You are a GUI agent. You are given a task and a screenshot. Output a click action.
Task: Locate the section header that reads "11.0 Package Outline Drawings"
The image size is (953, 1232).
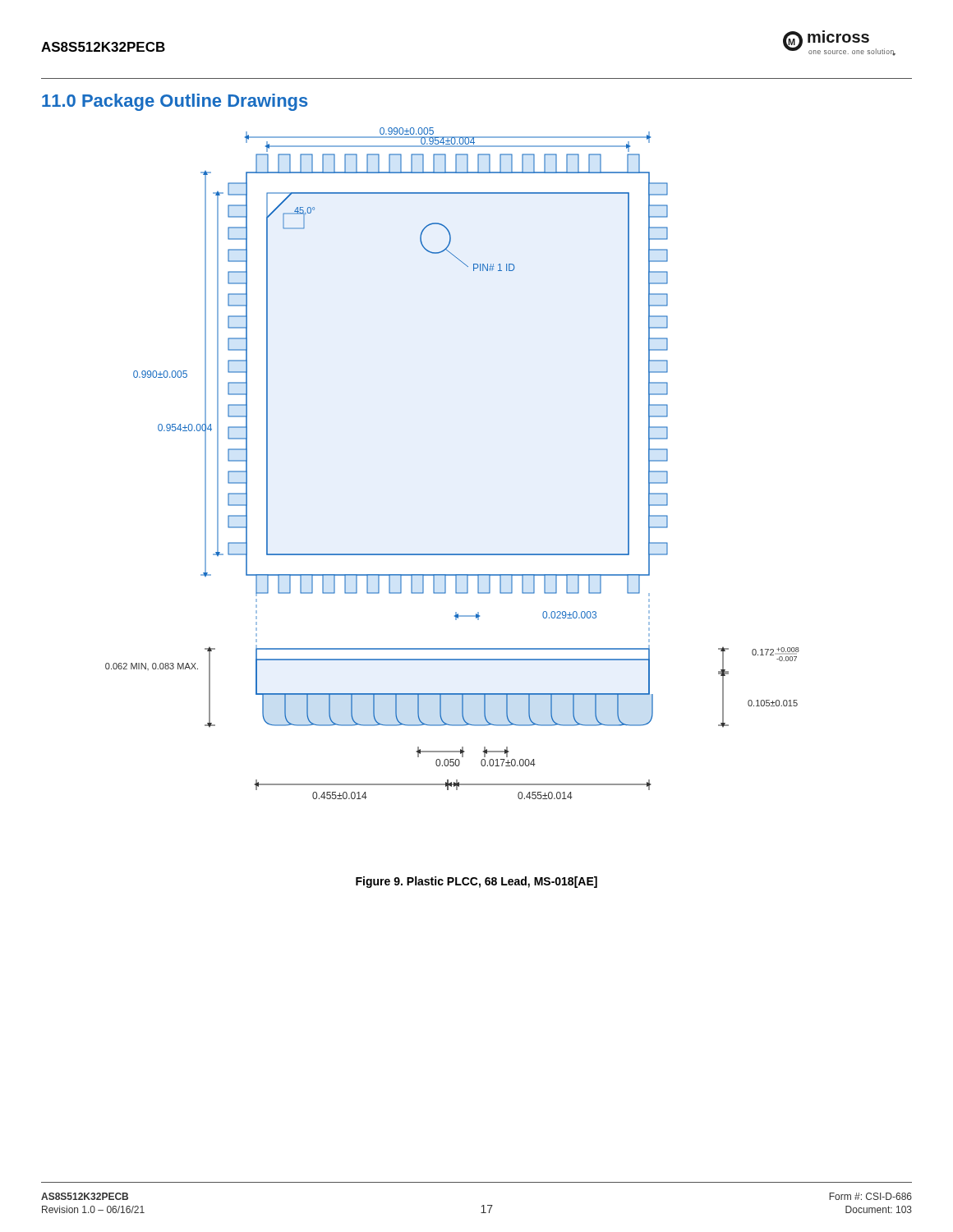point(175,101)
